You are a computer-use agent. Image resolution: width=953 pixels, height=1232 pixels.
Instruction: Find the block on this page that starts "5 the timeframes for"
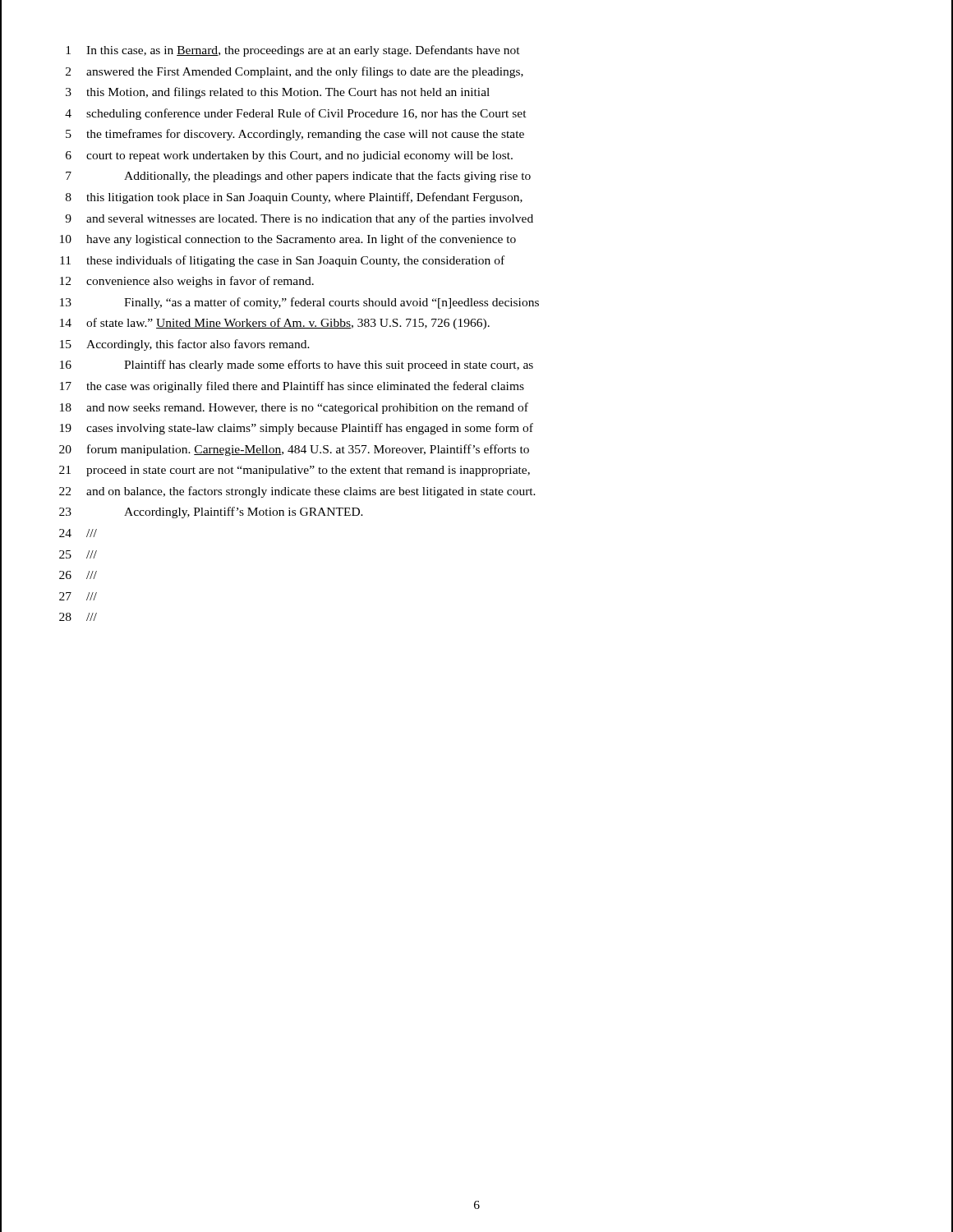464,134
